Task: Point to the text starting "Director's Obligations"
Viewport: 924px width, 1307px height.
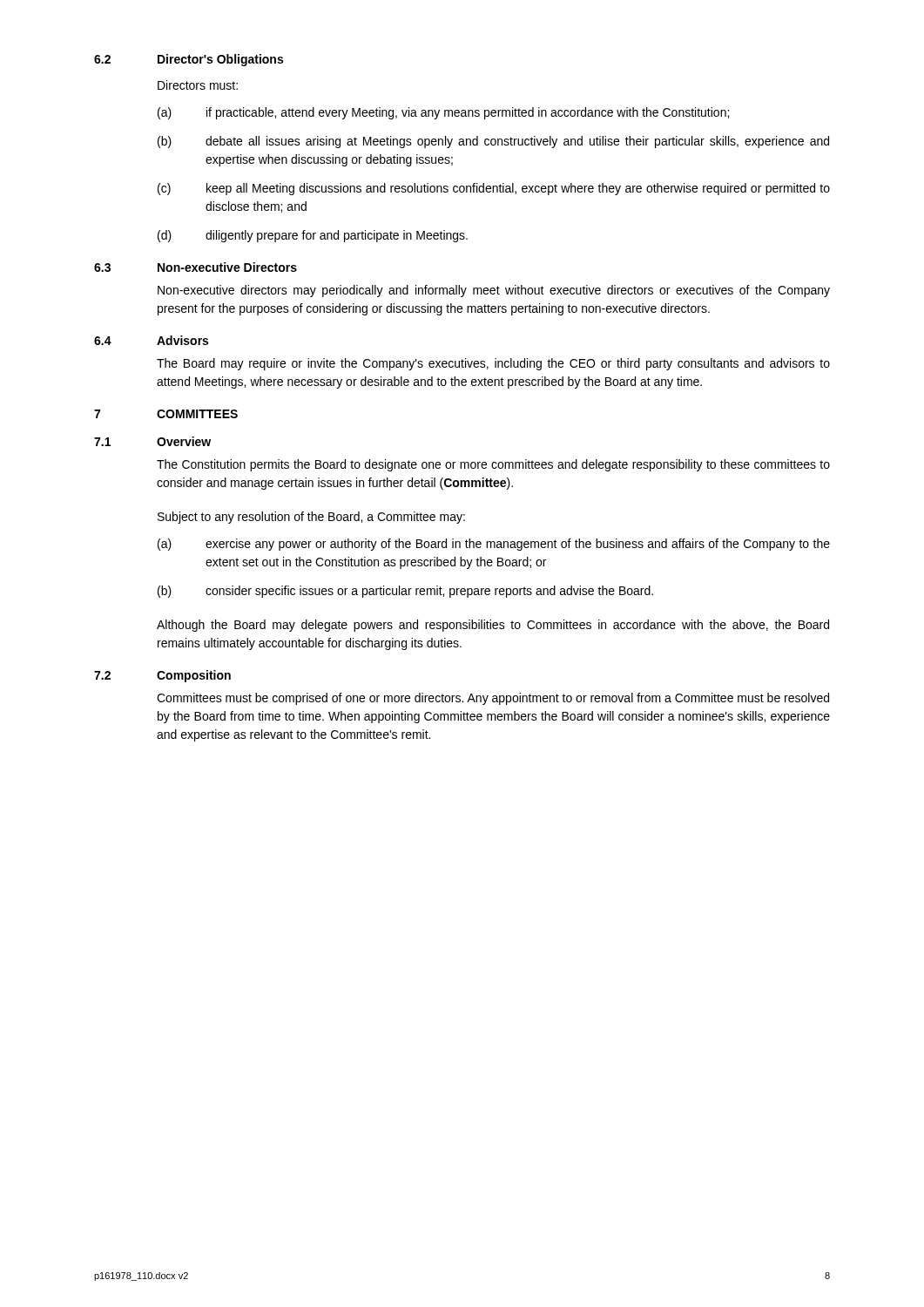Action: click(x=220, y=59)
